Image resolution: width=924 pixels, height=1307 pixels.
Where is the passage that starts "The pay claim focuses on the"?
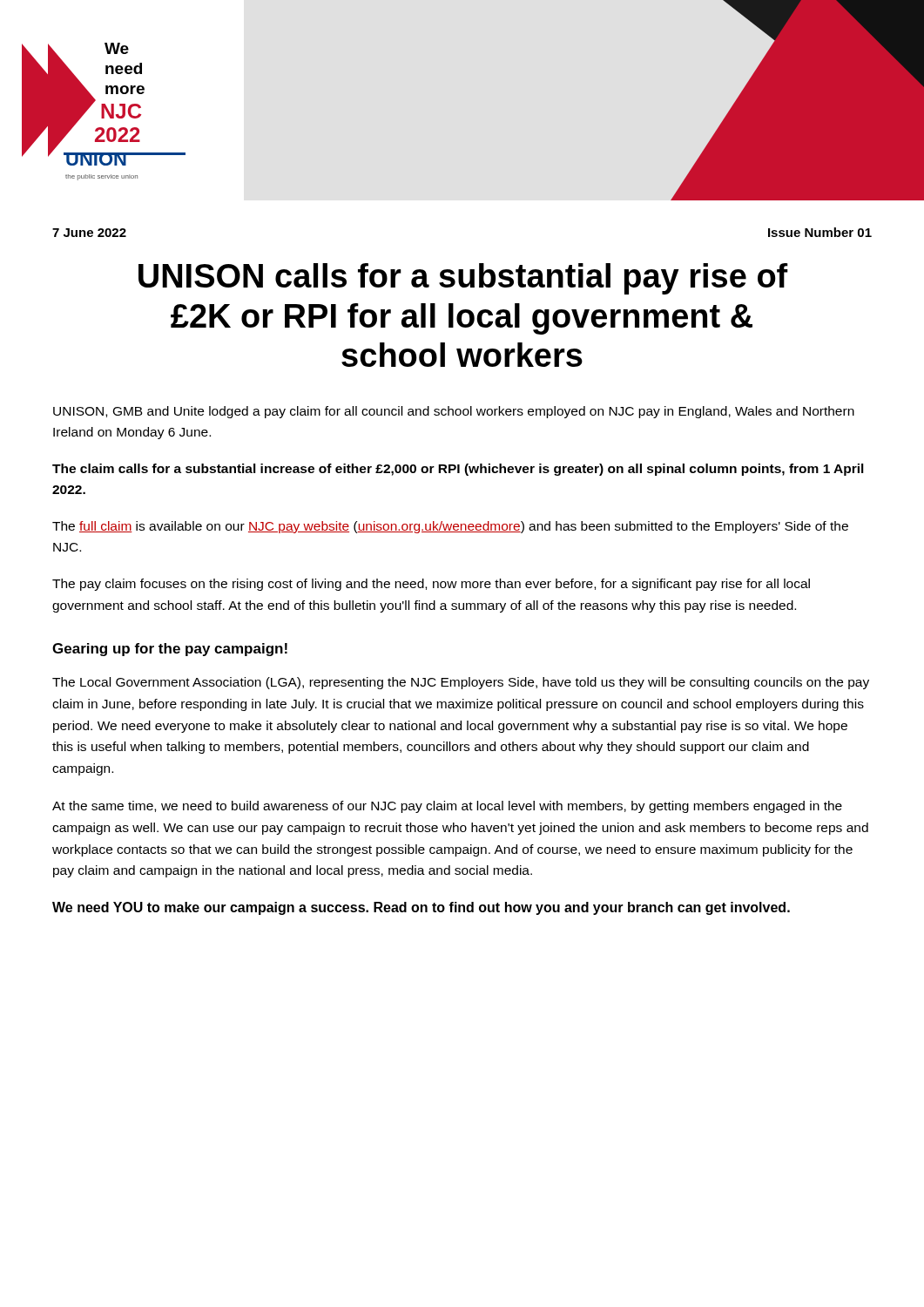[462, 595]
